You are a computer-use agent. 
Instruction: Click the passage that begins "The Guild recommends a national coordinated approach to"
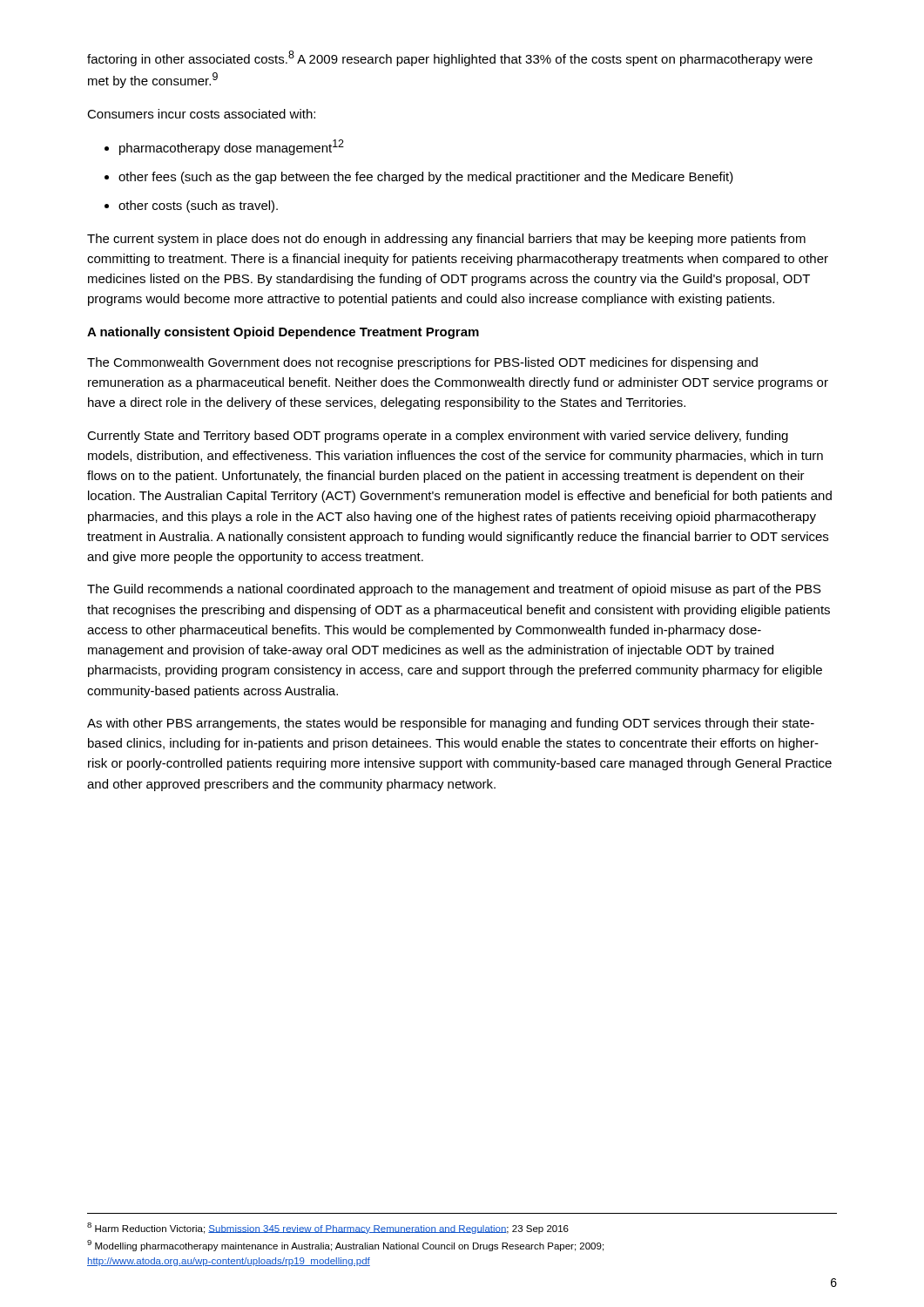click(x=459, y=639)
